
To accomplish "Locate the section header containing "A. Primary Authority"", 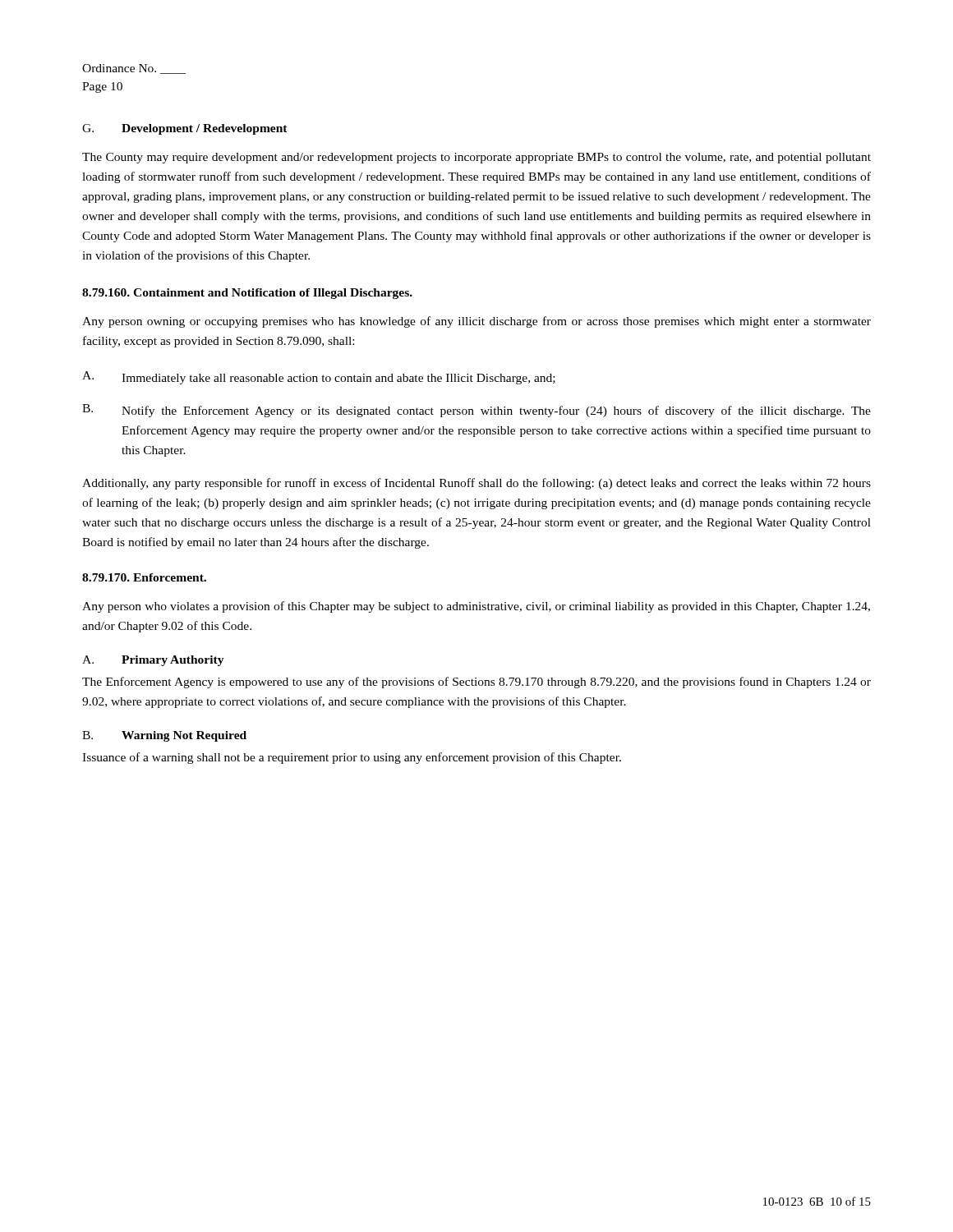I will point(153,659).
